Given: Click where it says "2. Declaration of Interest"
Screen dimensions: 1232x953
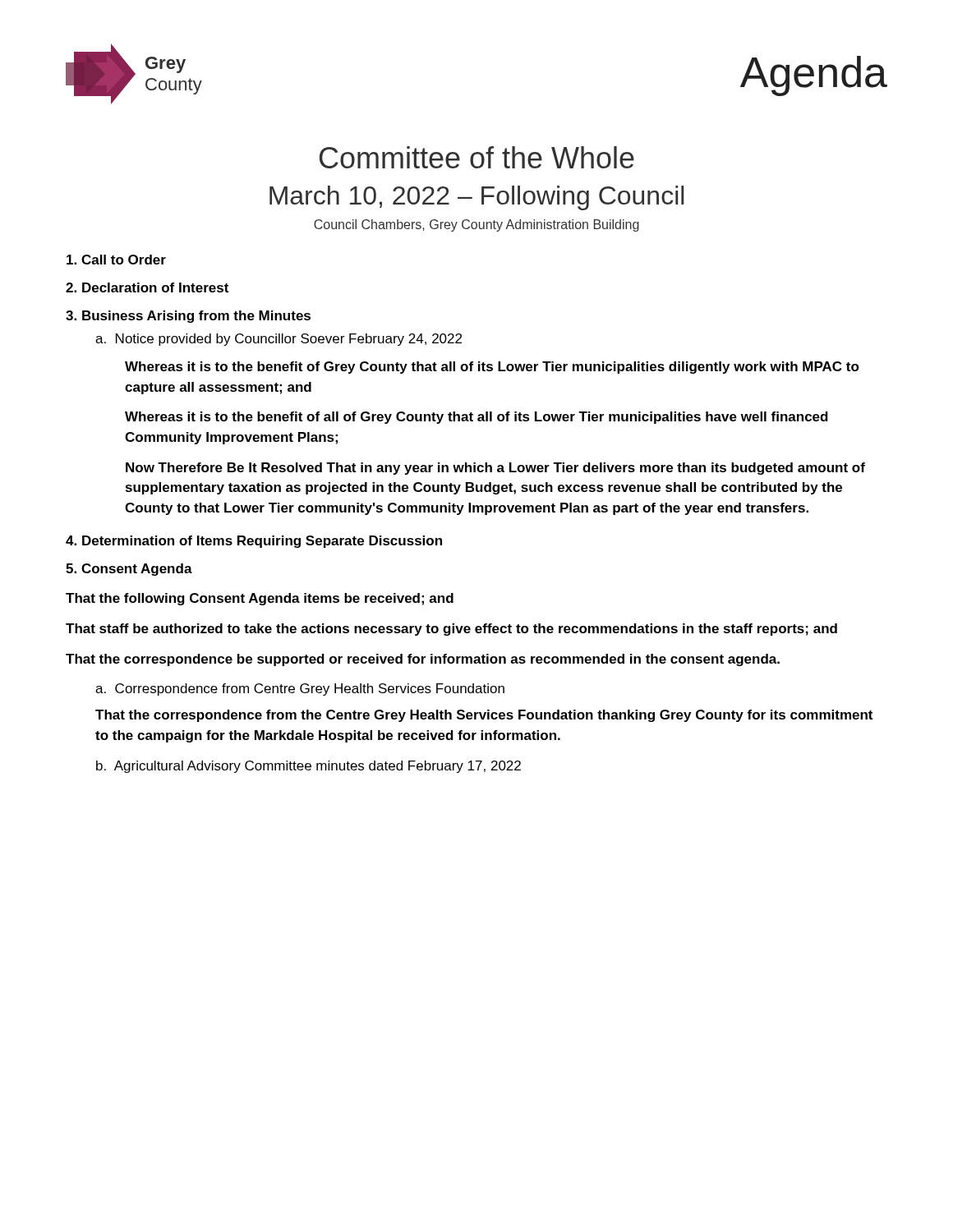Looking at the screenshot, I should pyautogui.click(x=147, y=288).
